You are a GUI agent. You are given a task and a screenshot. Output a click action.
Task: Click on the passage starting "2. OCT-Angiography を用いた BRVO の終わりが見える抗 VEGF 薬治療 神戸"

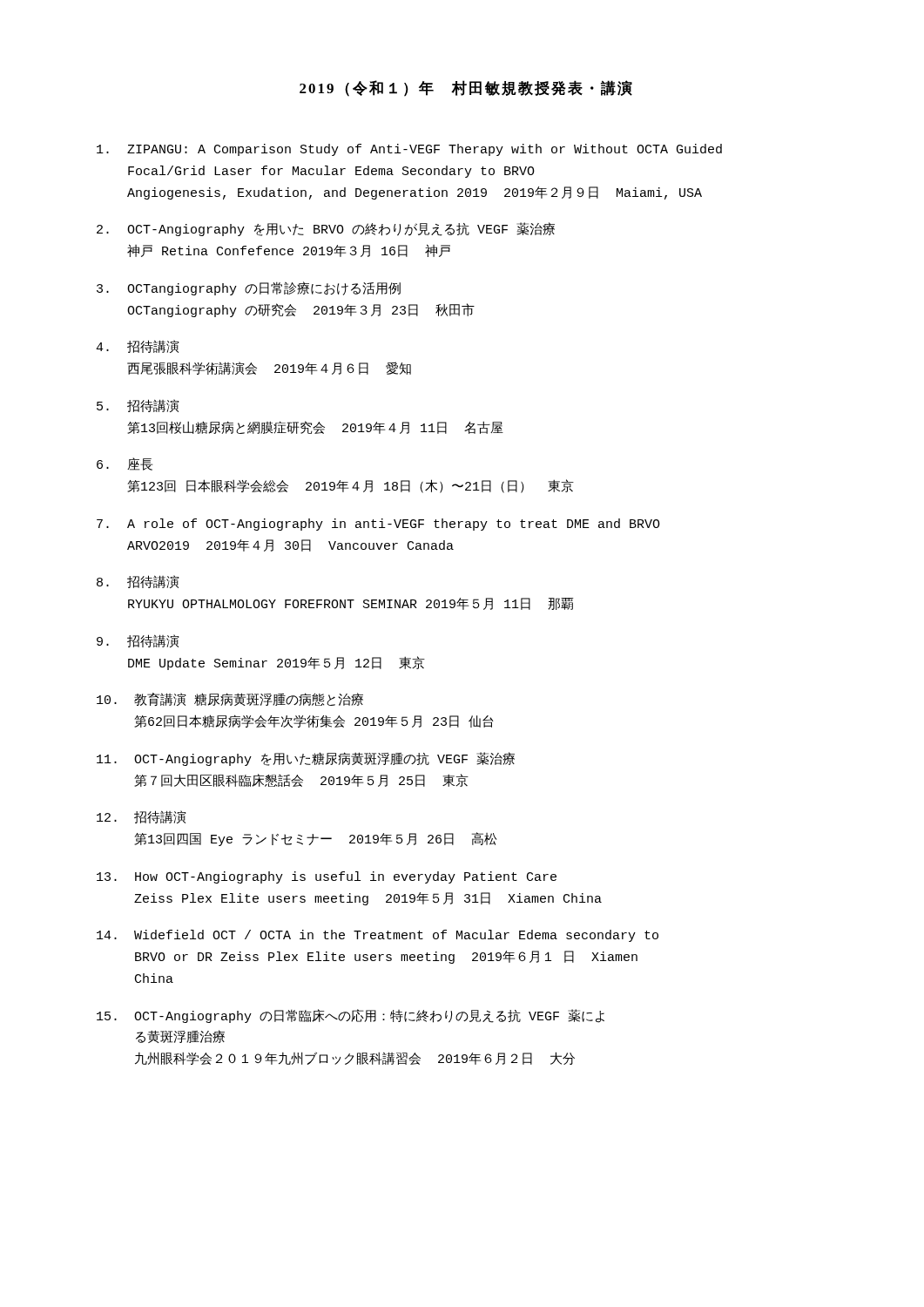(x=466, y=242)
